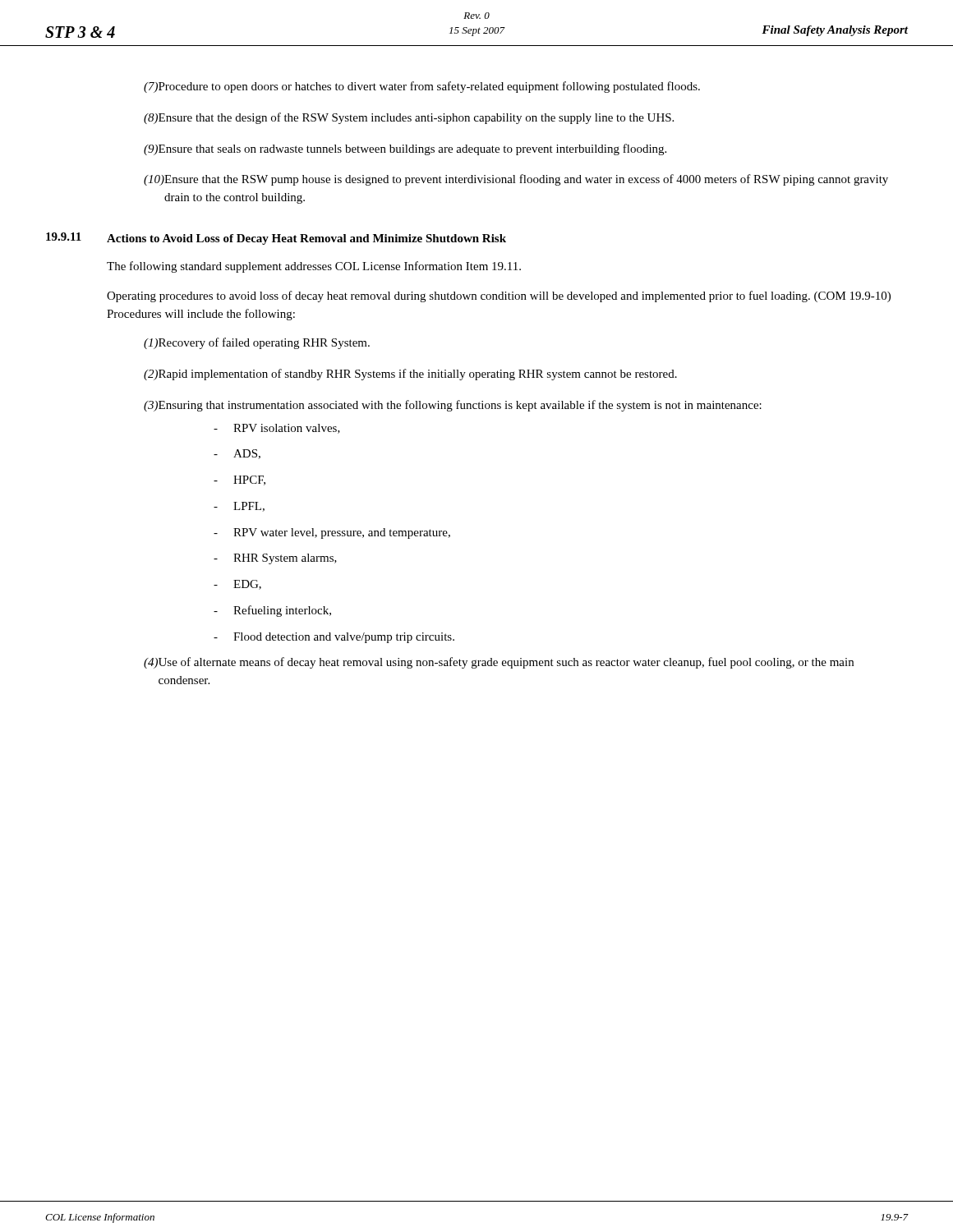
Task: Click where it says "- RPV water level, pressure, and temperature,"
Action: coord(332,533)
